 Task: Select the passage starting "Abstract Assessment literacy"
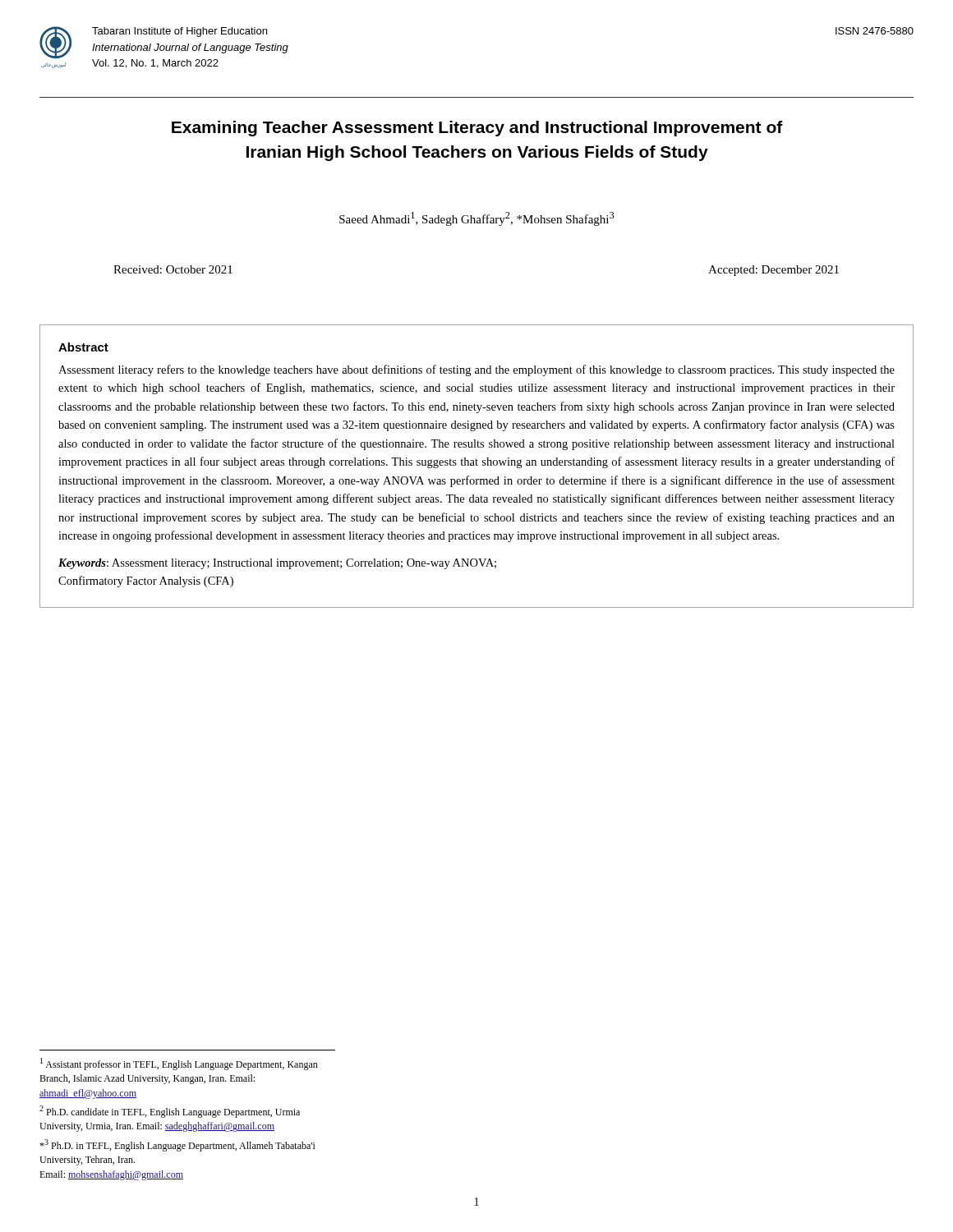click(476, 465)
